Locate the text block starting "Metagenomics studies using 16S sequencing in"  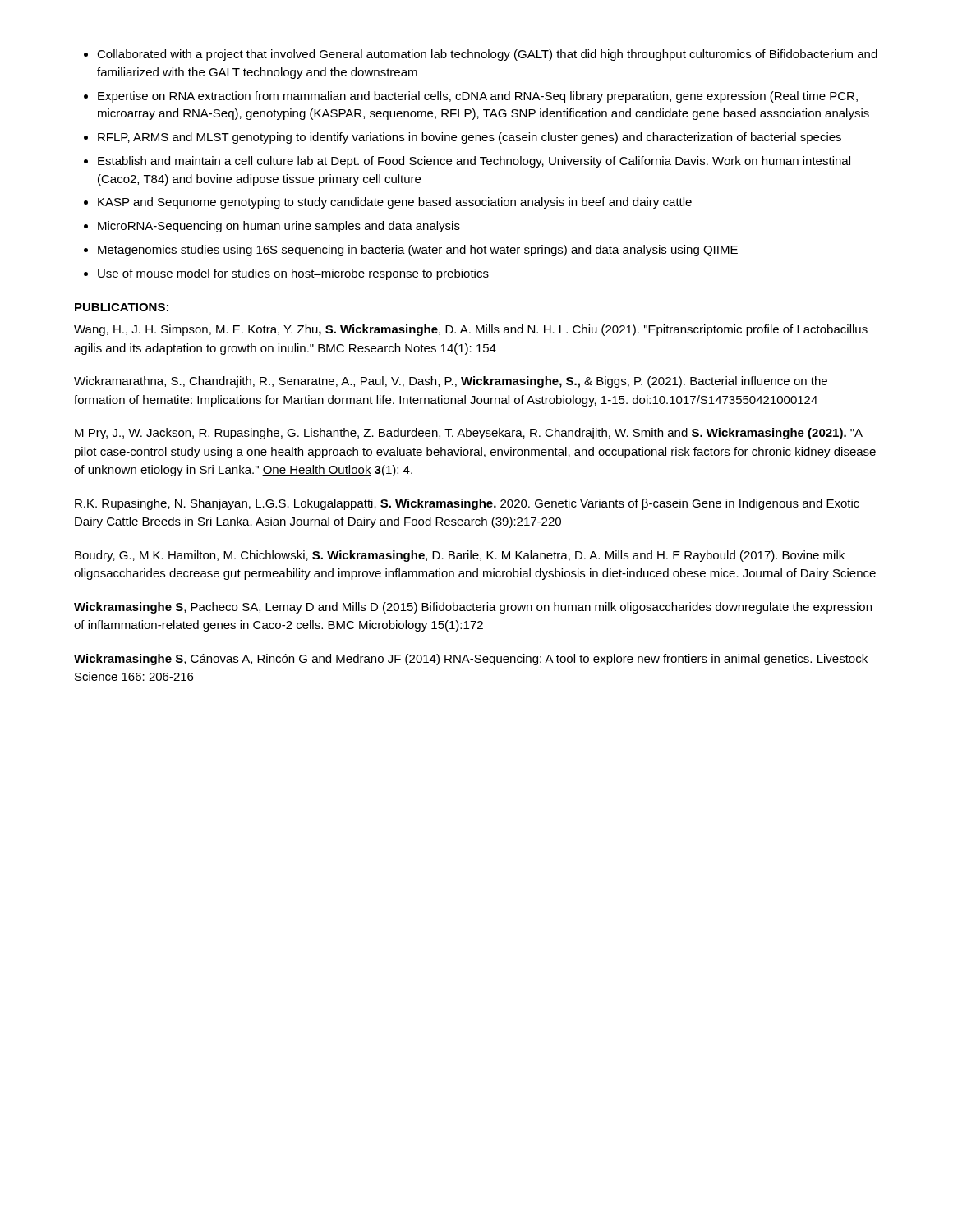[x=418, y=249]
